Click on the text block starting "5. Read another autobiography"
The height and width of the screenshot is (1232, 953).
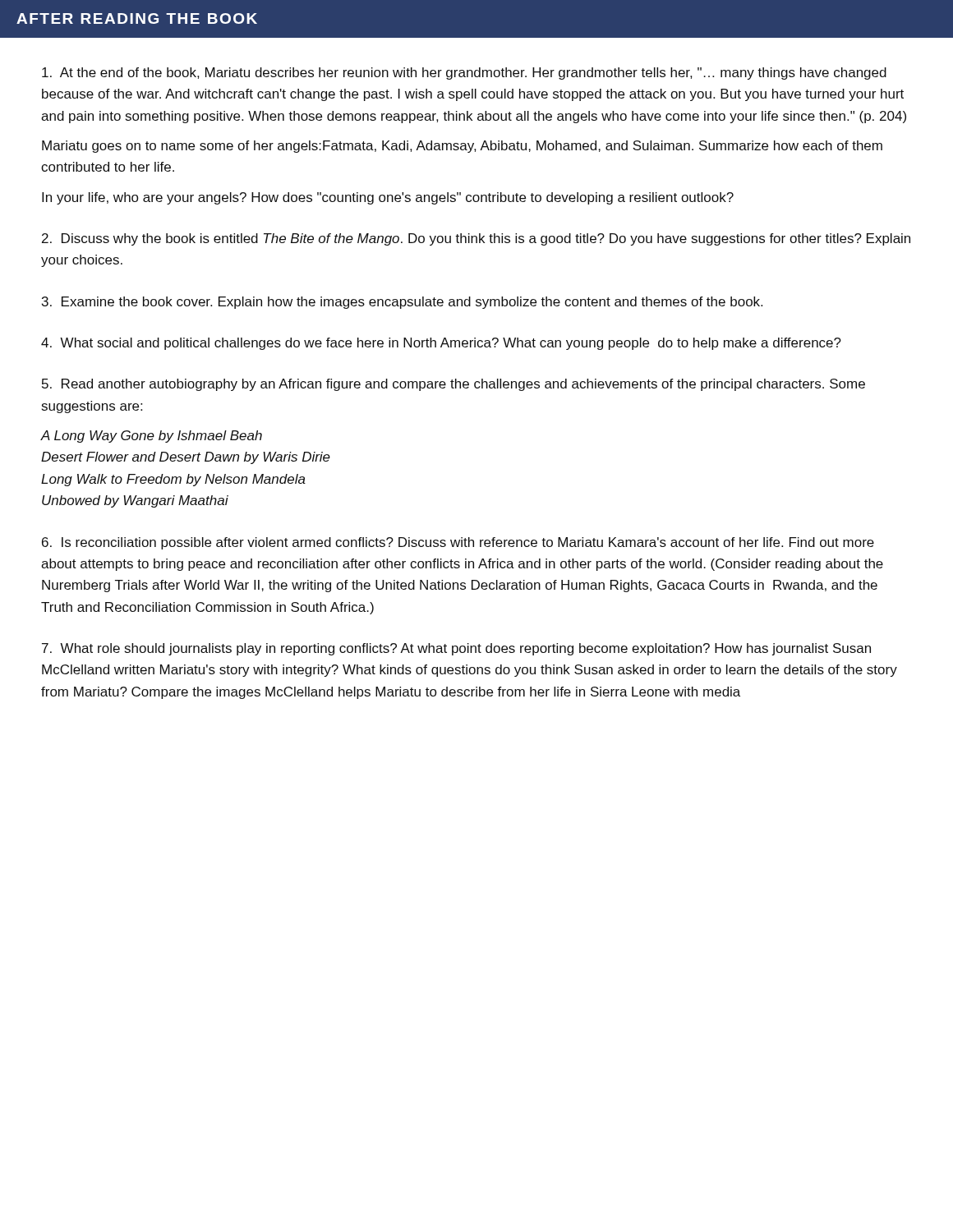click(x=453, y=385)
